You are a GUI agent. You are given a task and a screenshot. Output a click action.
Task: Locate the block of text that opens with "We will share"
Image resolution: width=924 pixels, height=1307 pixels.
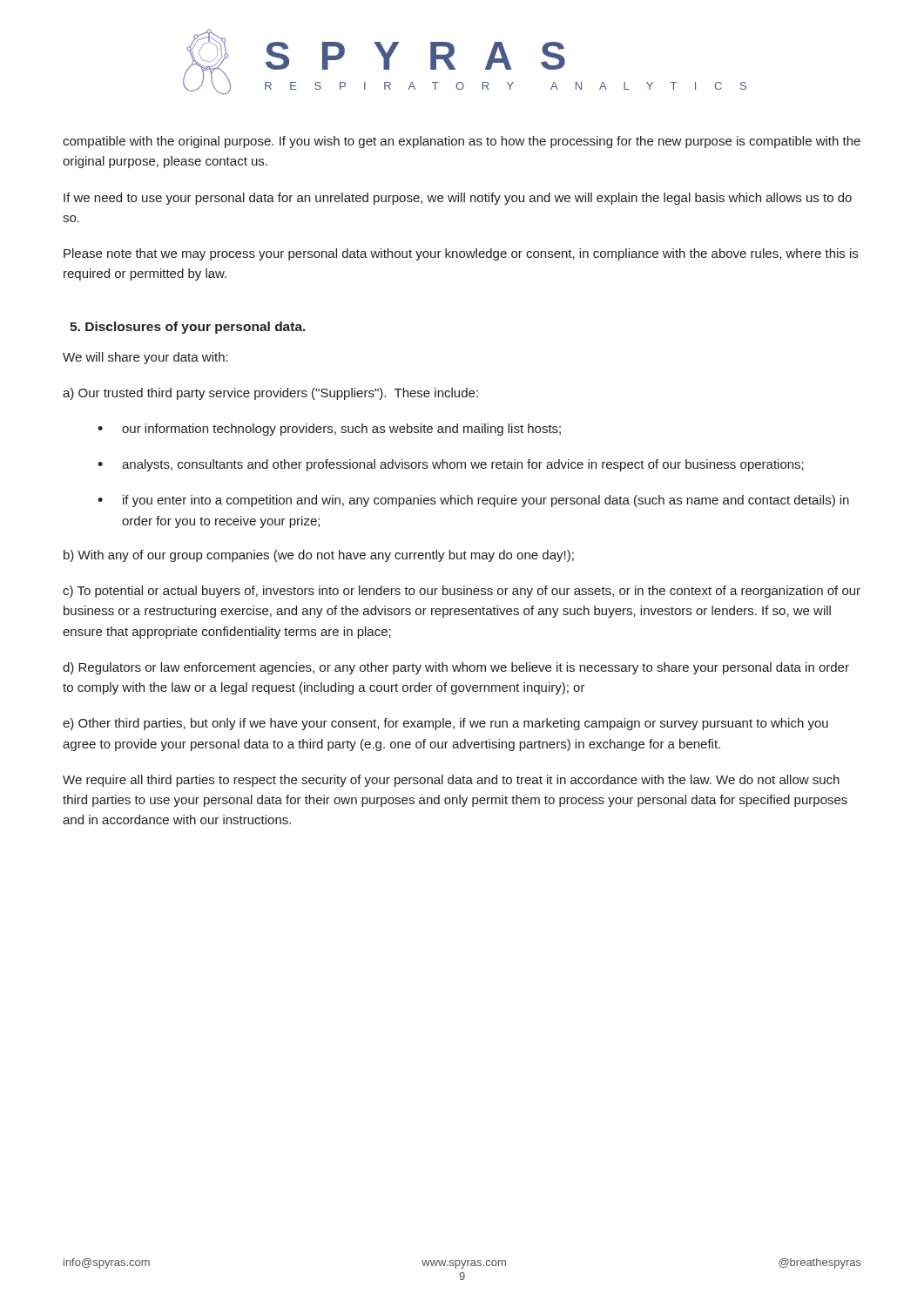tap(146, 356)
